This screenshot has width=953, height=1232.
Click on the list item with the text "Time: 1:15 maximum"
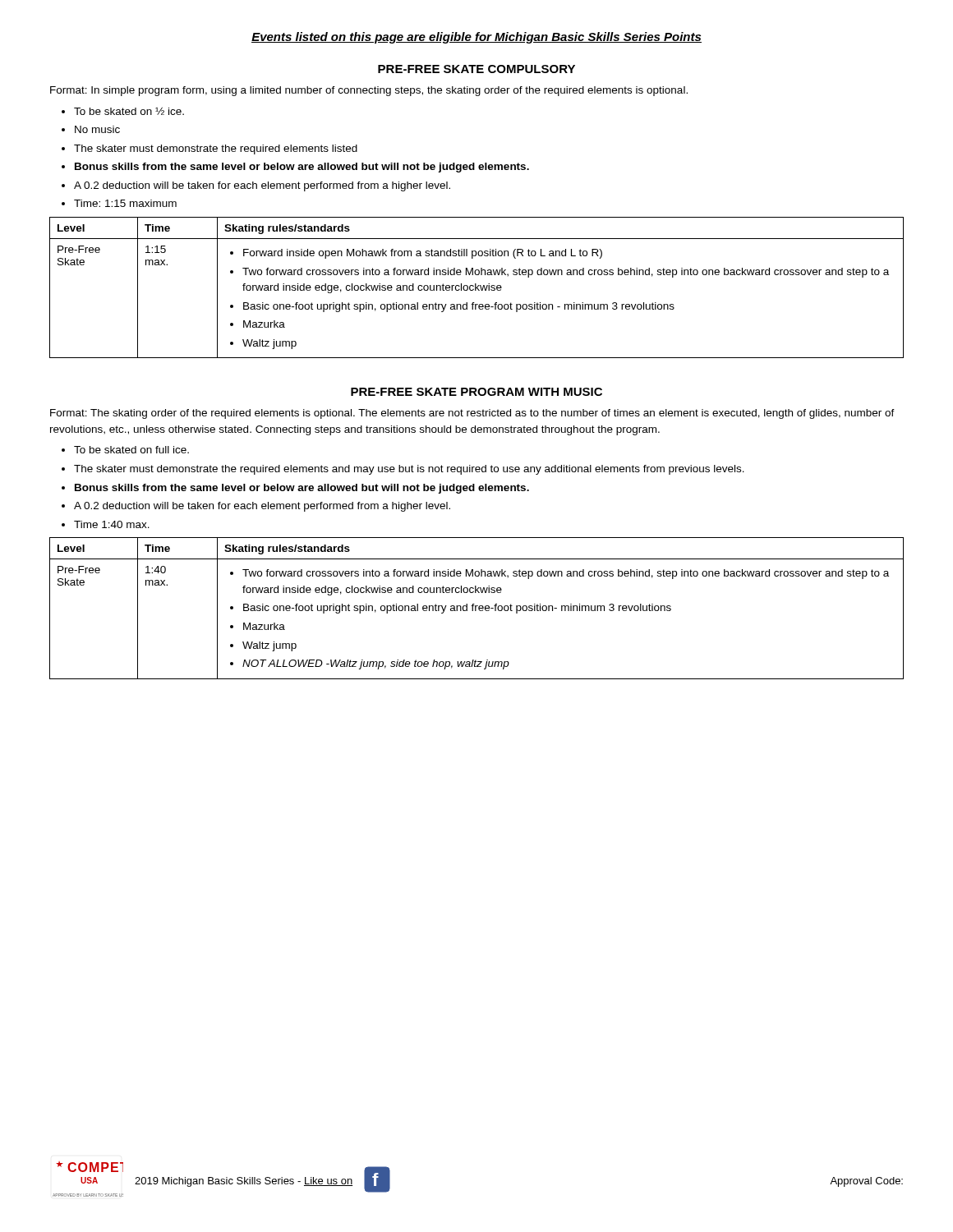(126, 204)
